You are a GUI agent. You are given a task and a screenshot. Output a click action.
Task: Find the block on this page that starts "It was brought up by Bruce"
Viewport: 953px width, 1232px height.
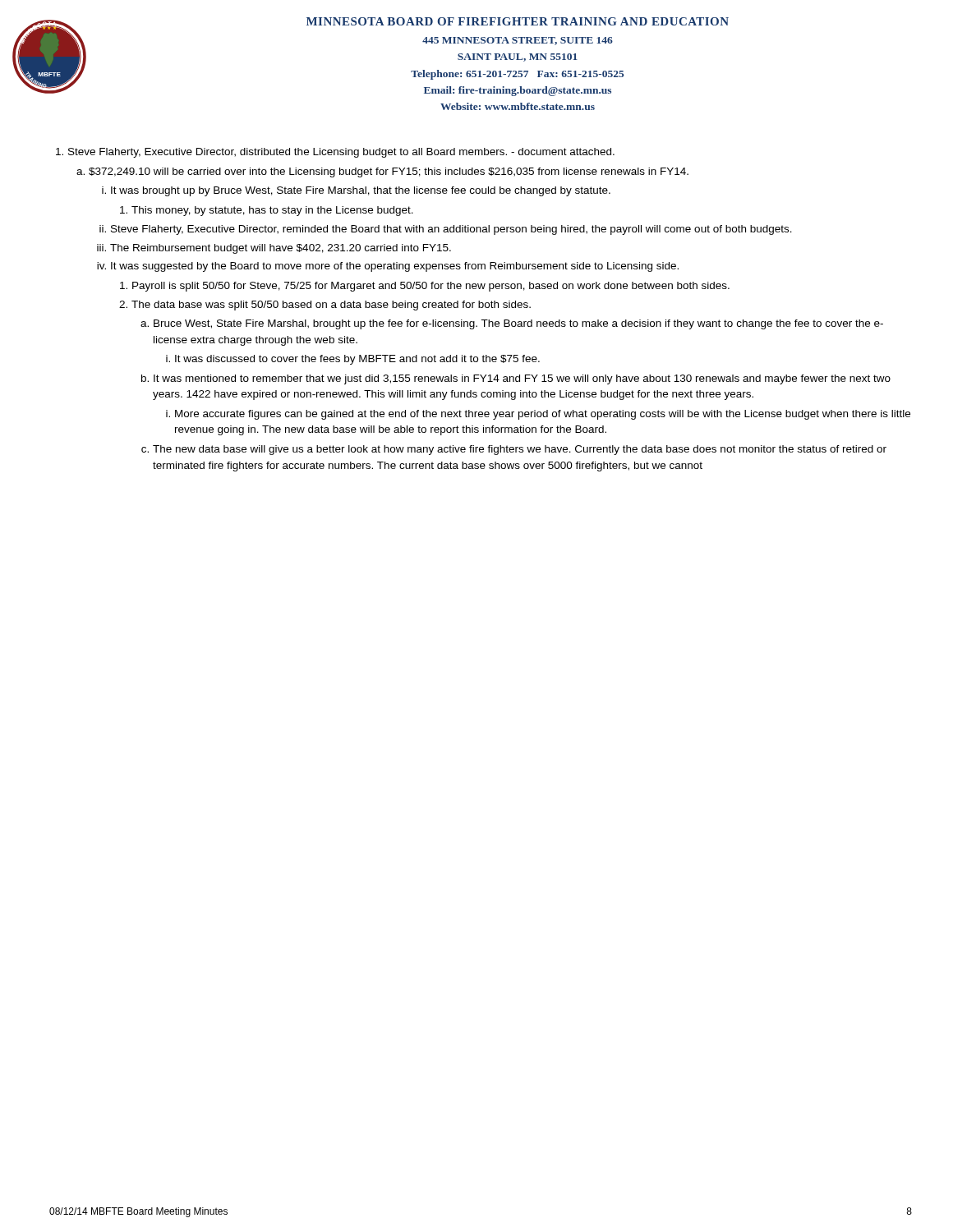511,201
